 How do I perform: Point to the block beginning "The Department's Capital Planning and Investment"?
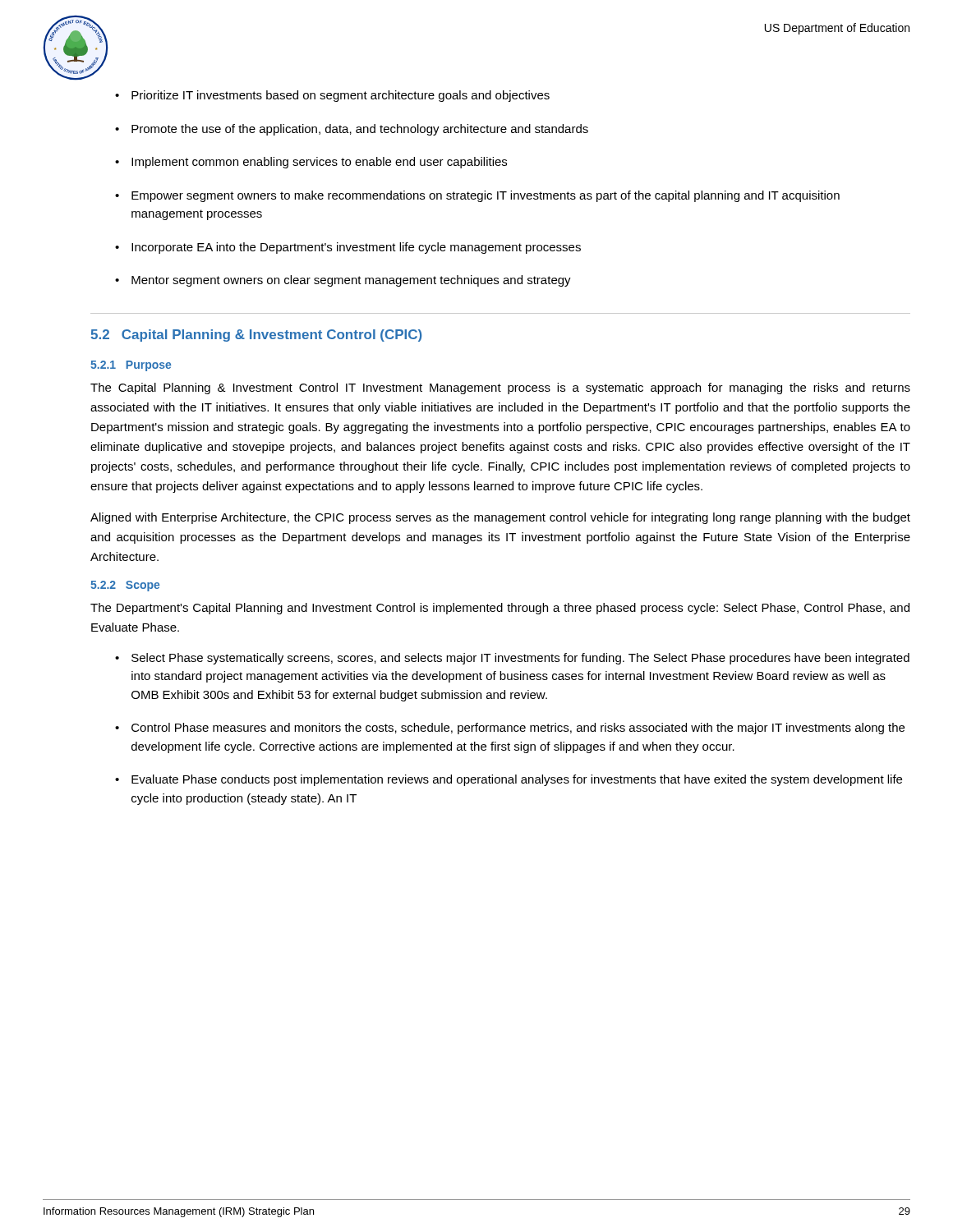click(x=500, y=617)
